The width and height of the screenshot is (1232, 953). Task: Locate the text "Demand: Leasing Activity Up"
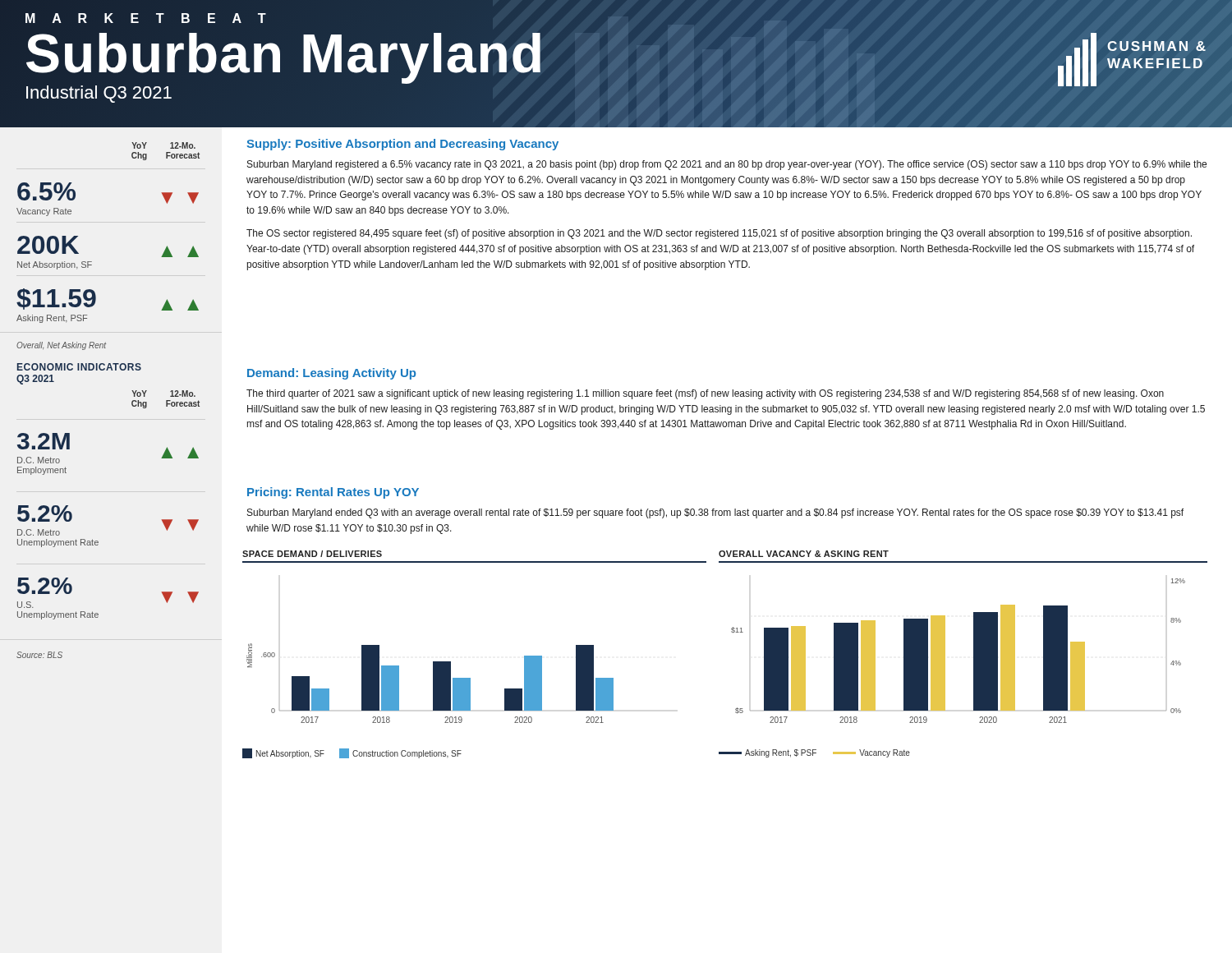point(331,373)
